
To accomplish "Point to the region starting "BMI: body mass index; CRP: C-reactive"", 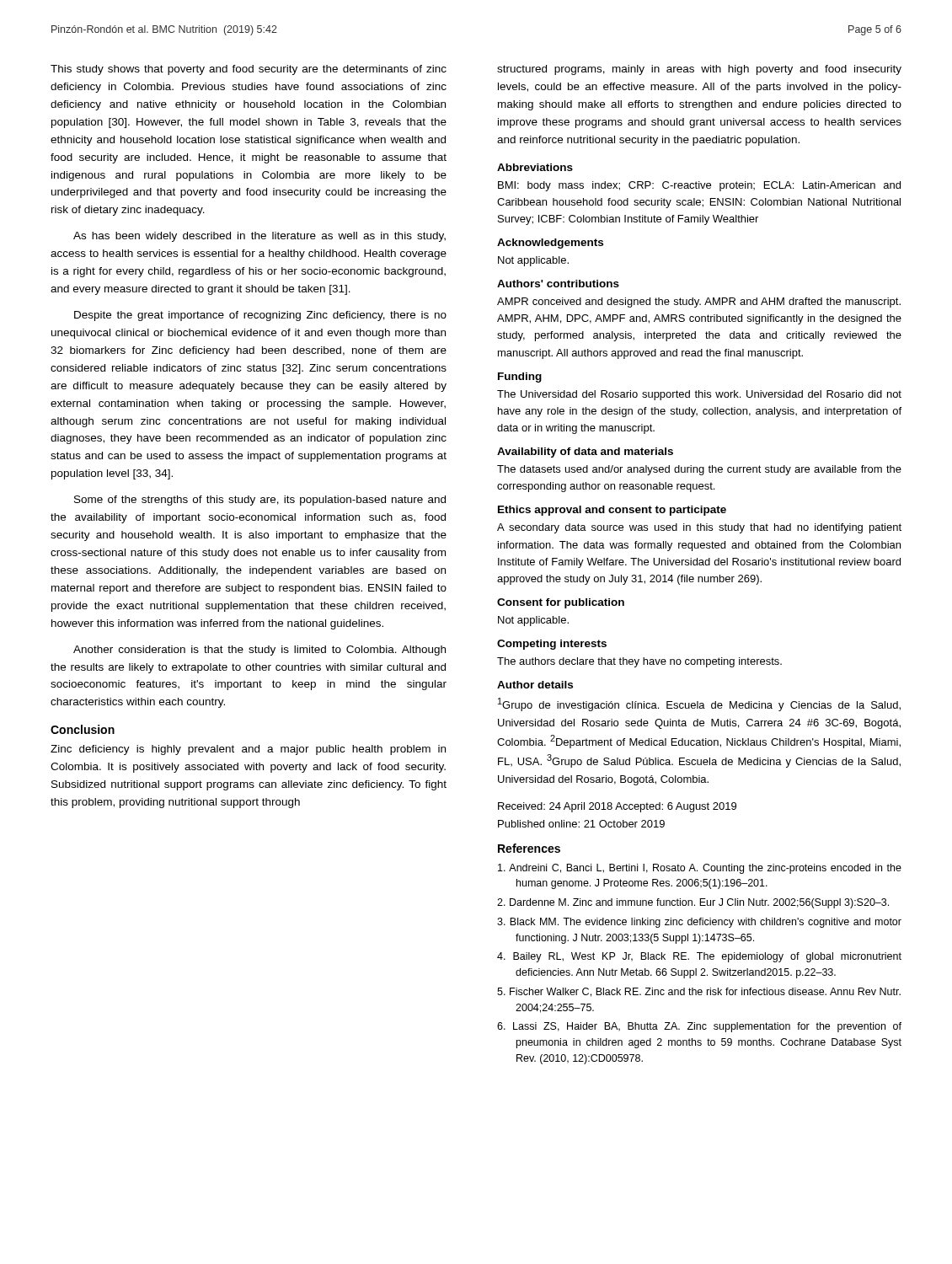I will [x=699, y=202].
